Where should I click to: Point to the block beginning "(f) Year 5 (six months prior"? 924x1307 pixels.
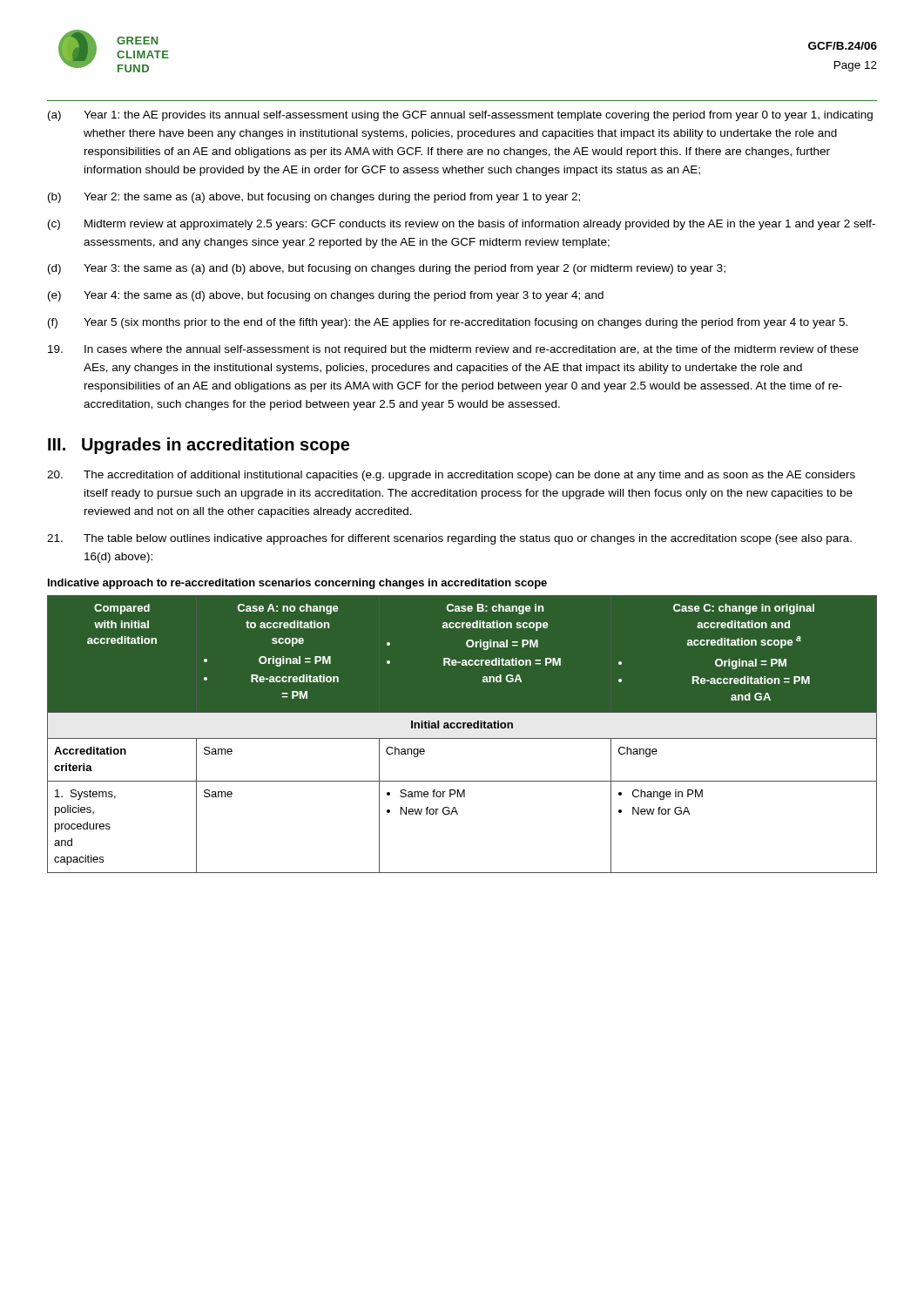(x=462, y=323)
